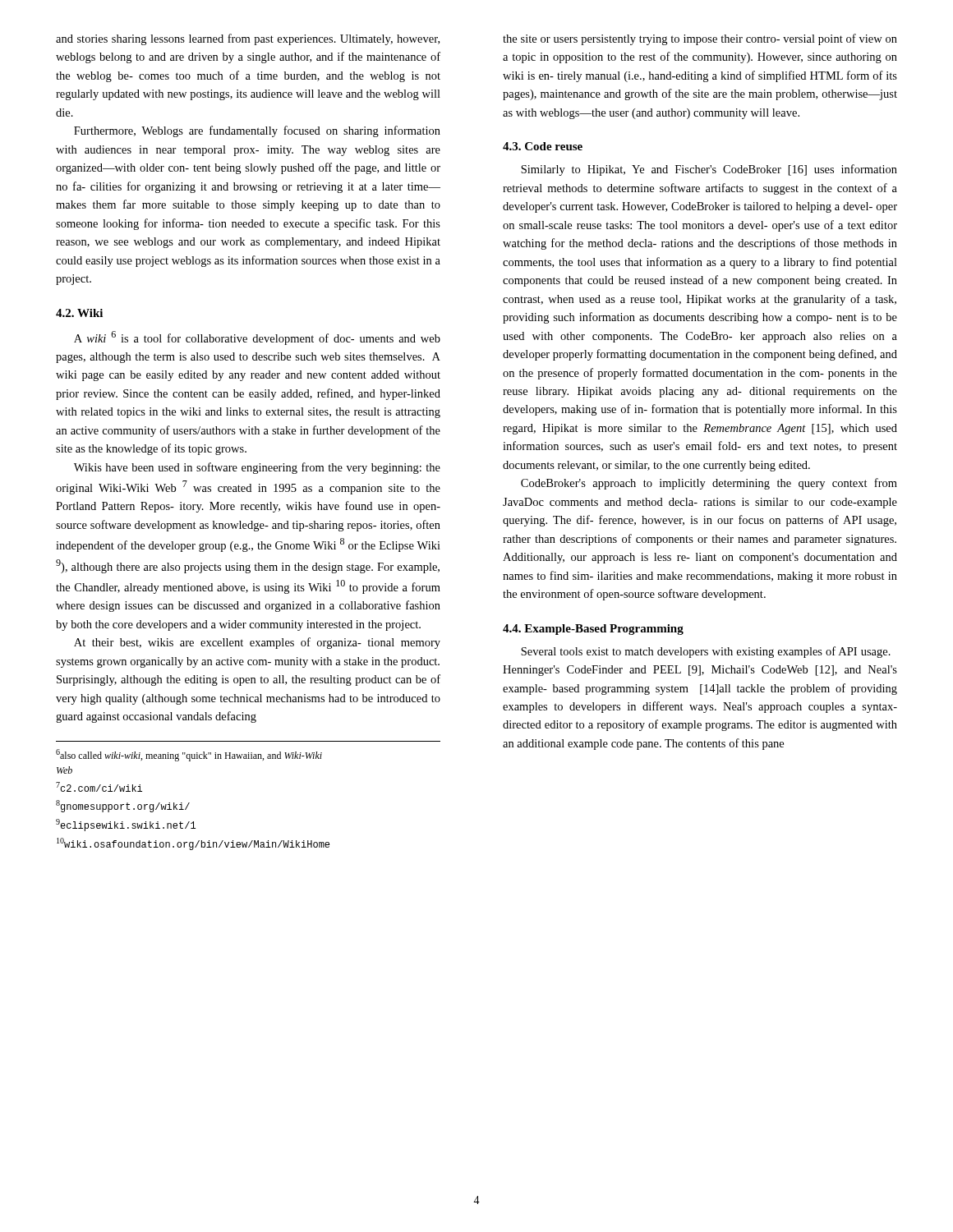Find the block on this page that starts "and stories sharing lessons learned from past experiences."
Screen dimensions: 1232x953
pos(248,76)
